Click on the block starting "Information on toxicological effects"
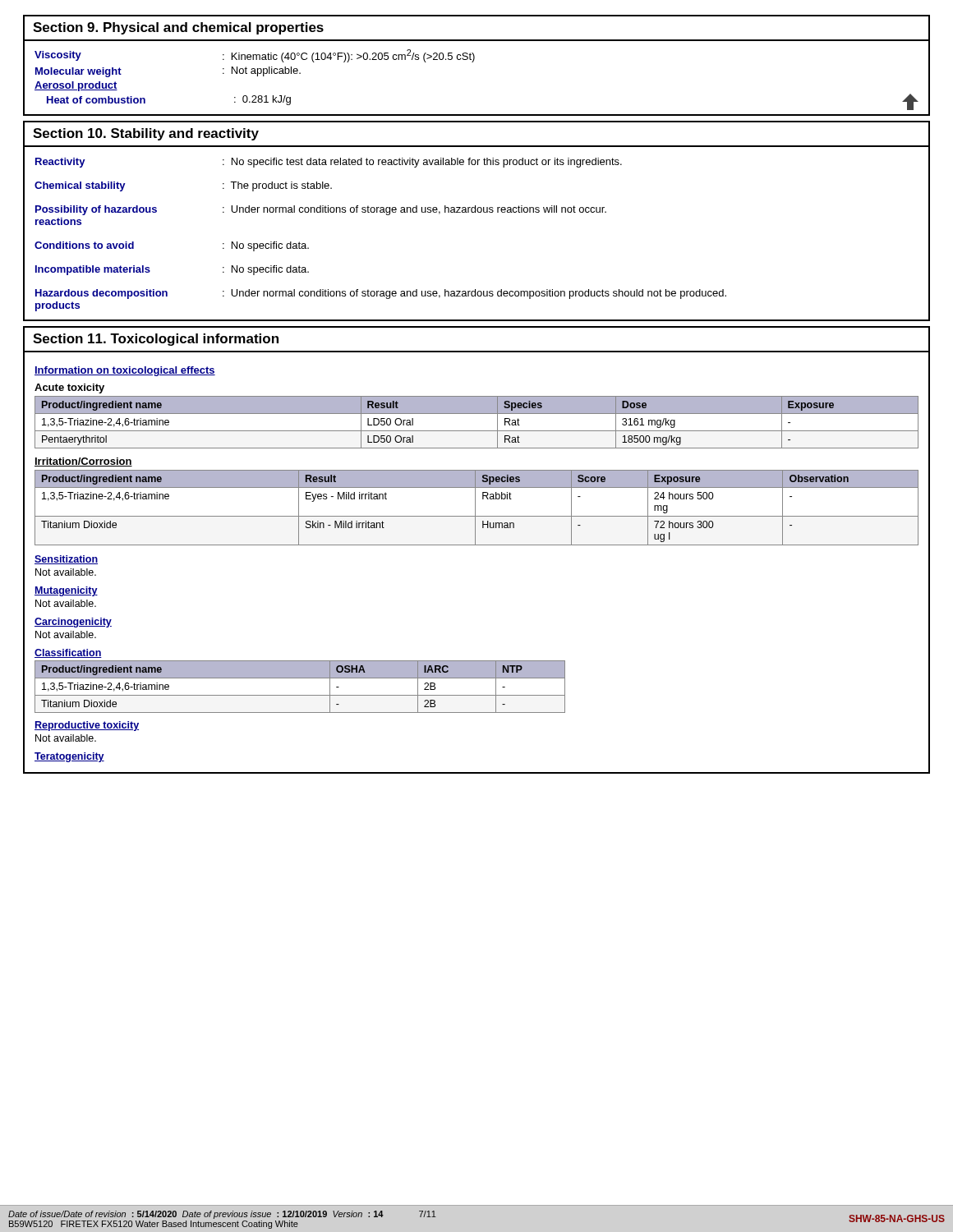 [x=125, y=370]
